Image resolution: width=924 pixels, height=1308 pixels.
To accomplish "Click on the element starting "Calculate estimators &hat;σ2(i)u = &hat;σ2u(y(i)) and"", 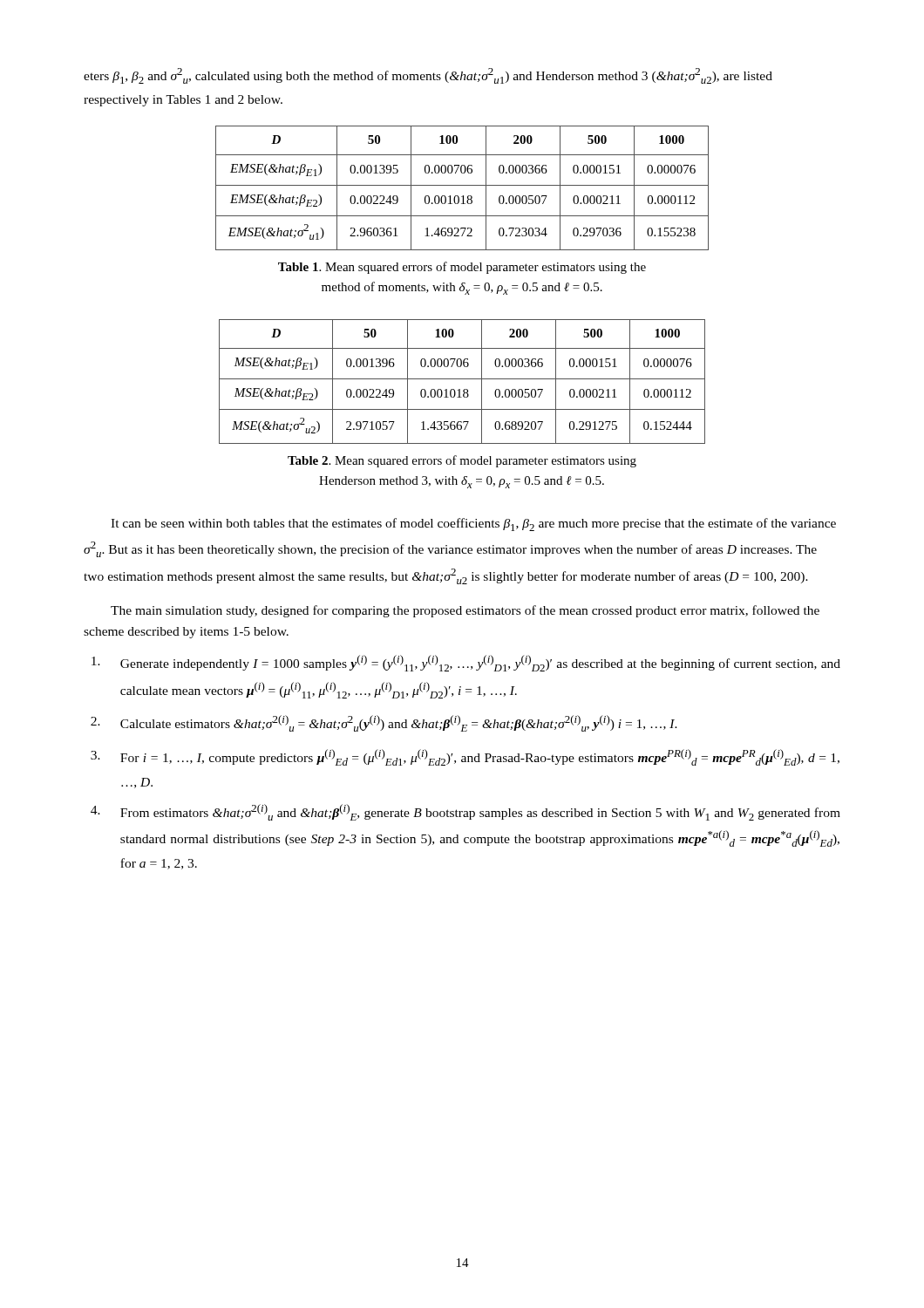I will click(x=399, y=724).
